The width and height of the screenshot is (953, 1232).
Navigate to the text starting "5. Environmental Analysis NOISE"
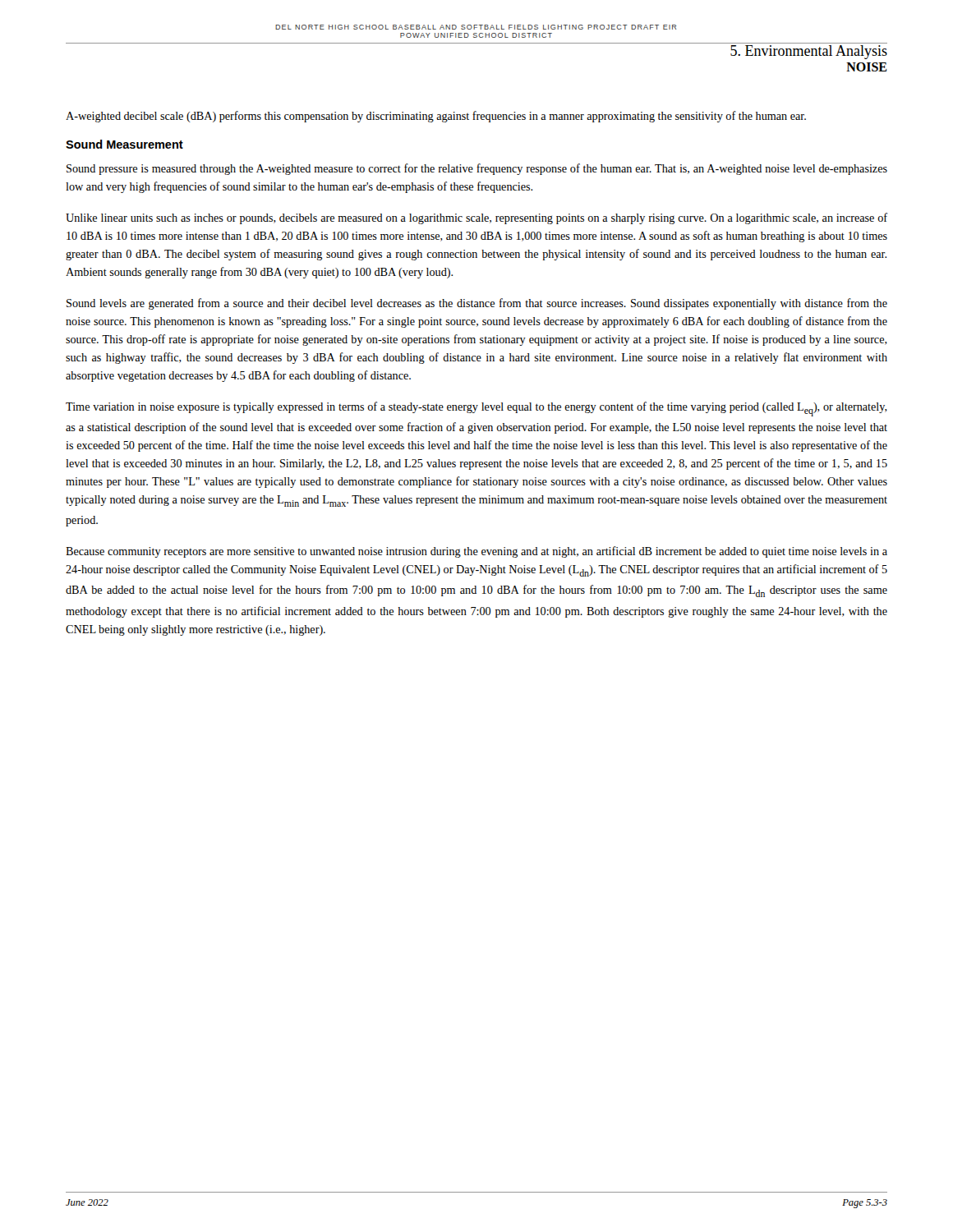tap(809, 59)
